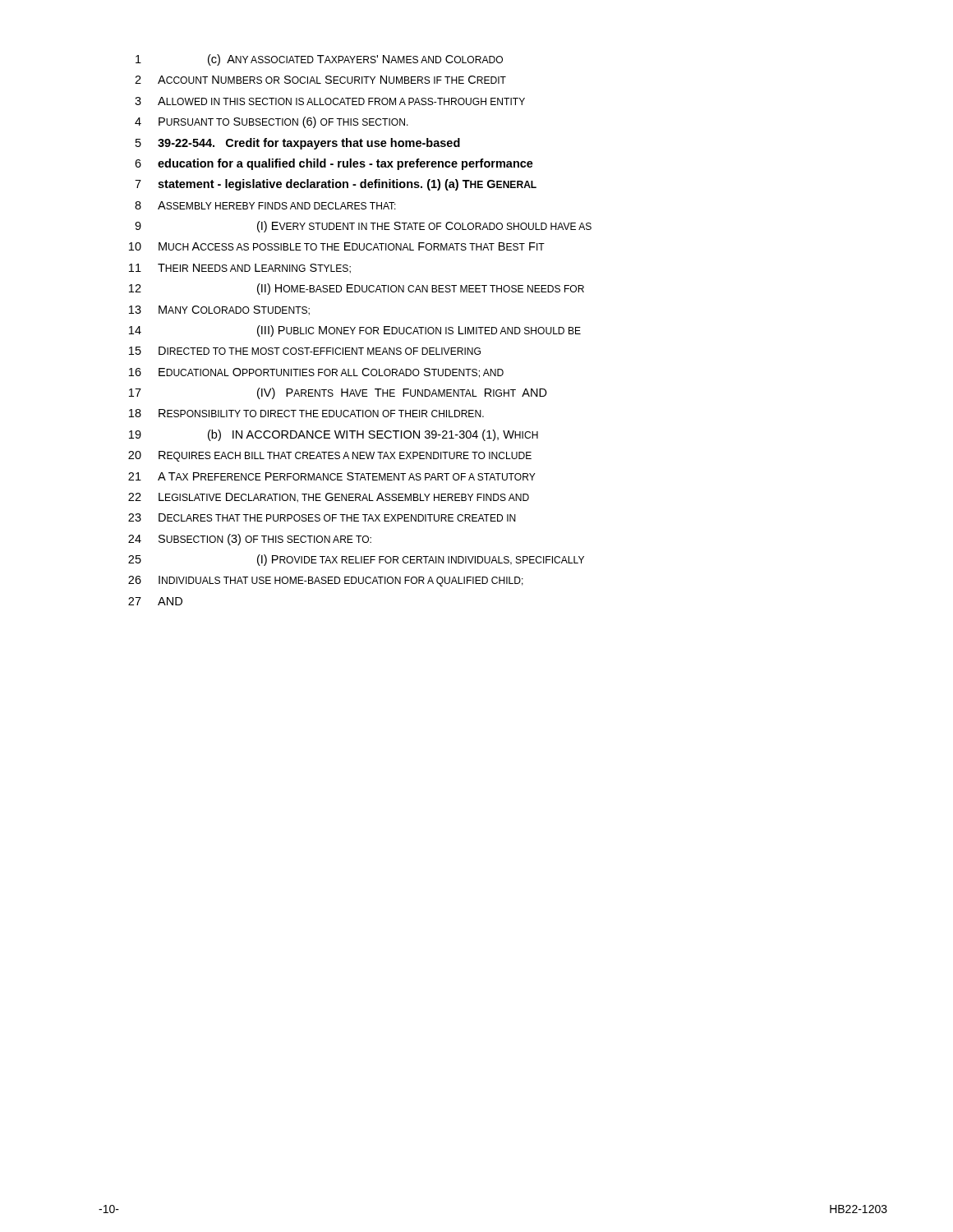This screenshot has width=953, height=1232.
Task: Click on the text block that says "19 (b) IN ACCORDANCE WITH"
Action: click(493, 487)
